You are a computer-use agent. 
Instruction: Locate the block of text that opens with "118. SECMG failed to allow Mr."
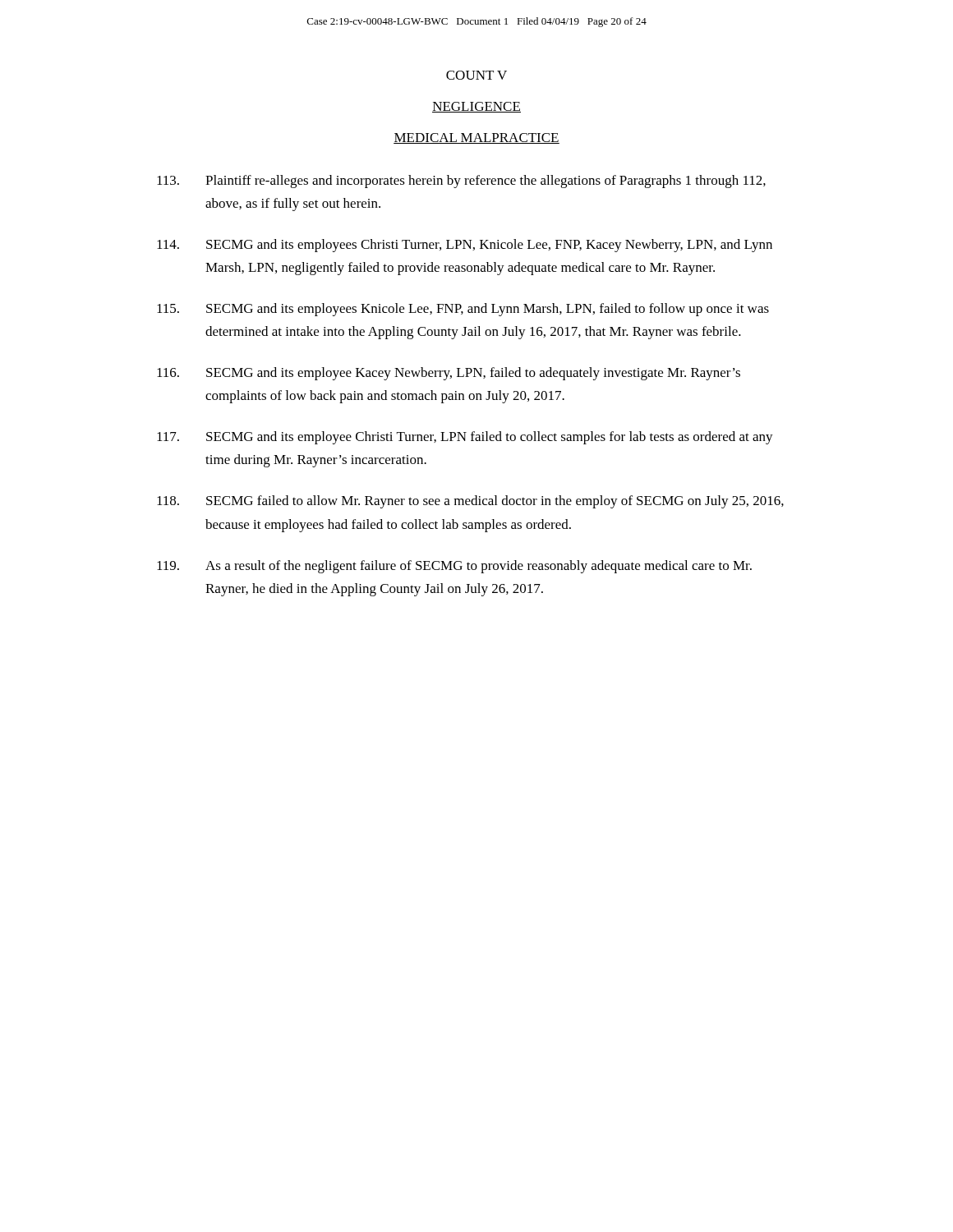coord(476,513)
